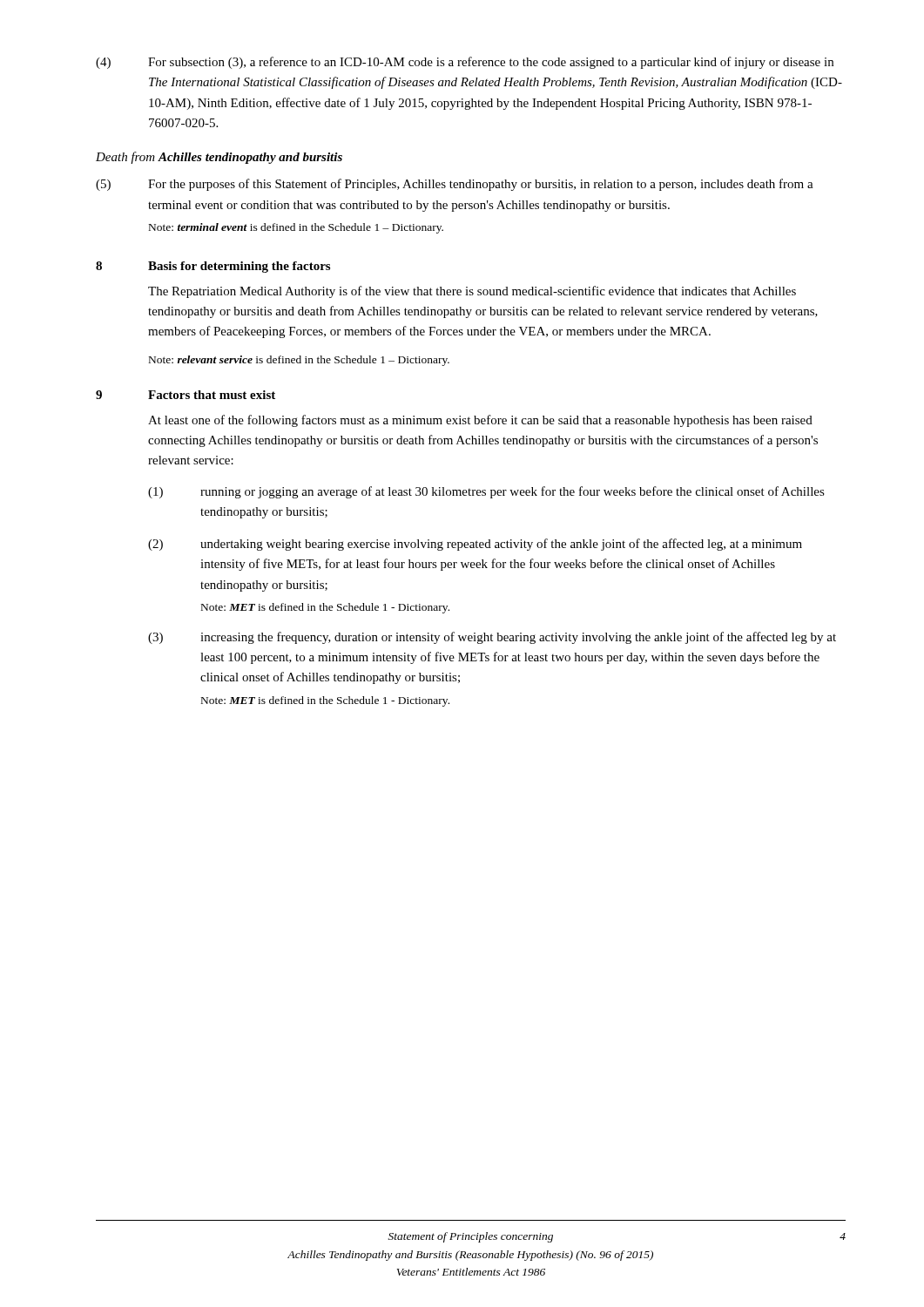Where is the passage that starts "Note: relevant service is defined in the"?
This screenshot has width=924, height=1307.
tap(299, 359)
